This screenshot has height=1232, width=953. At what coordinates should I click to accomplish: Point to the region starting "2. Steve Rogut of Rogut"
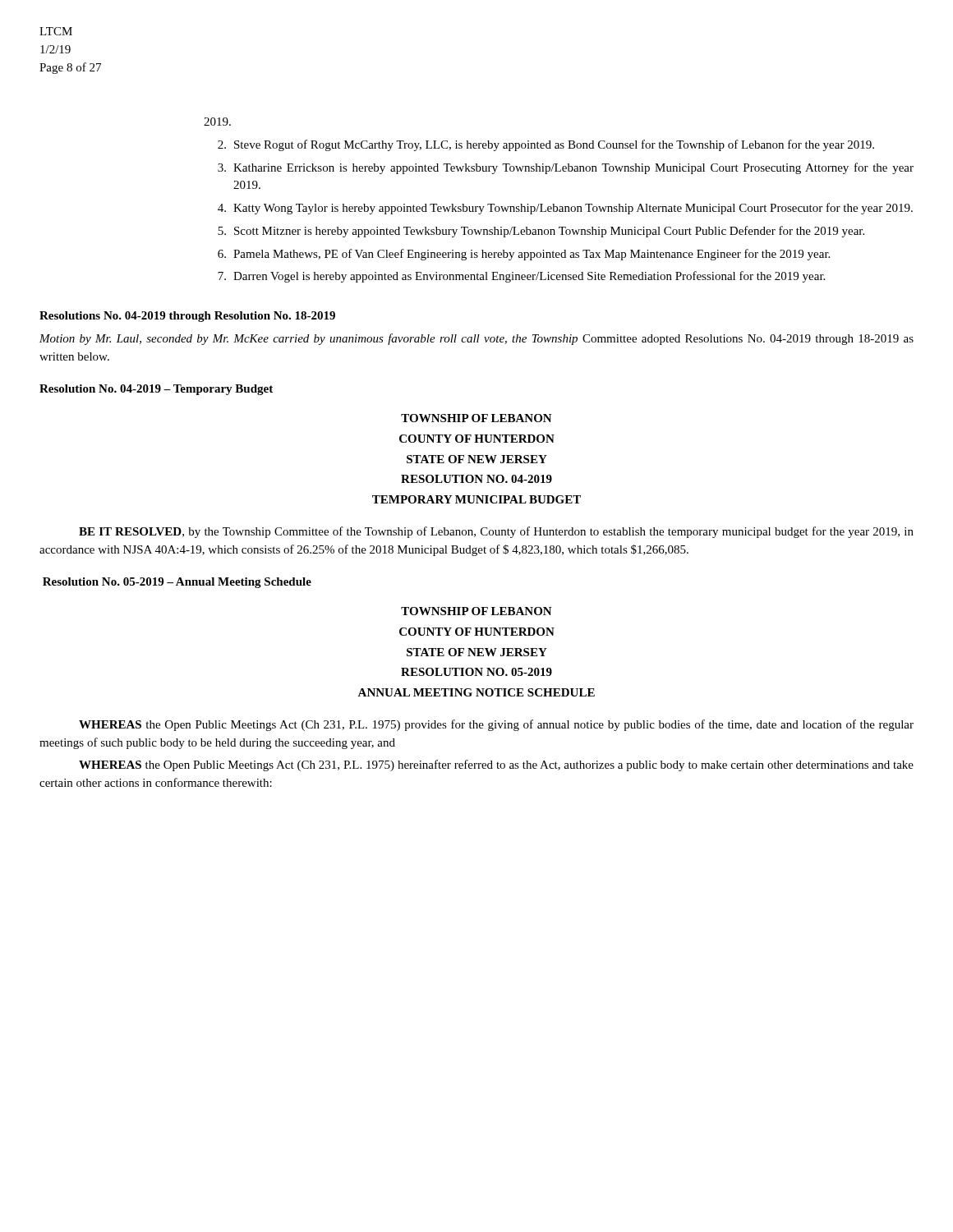[559, 145]
